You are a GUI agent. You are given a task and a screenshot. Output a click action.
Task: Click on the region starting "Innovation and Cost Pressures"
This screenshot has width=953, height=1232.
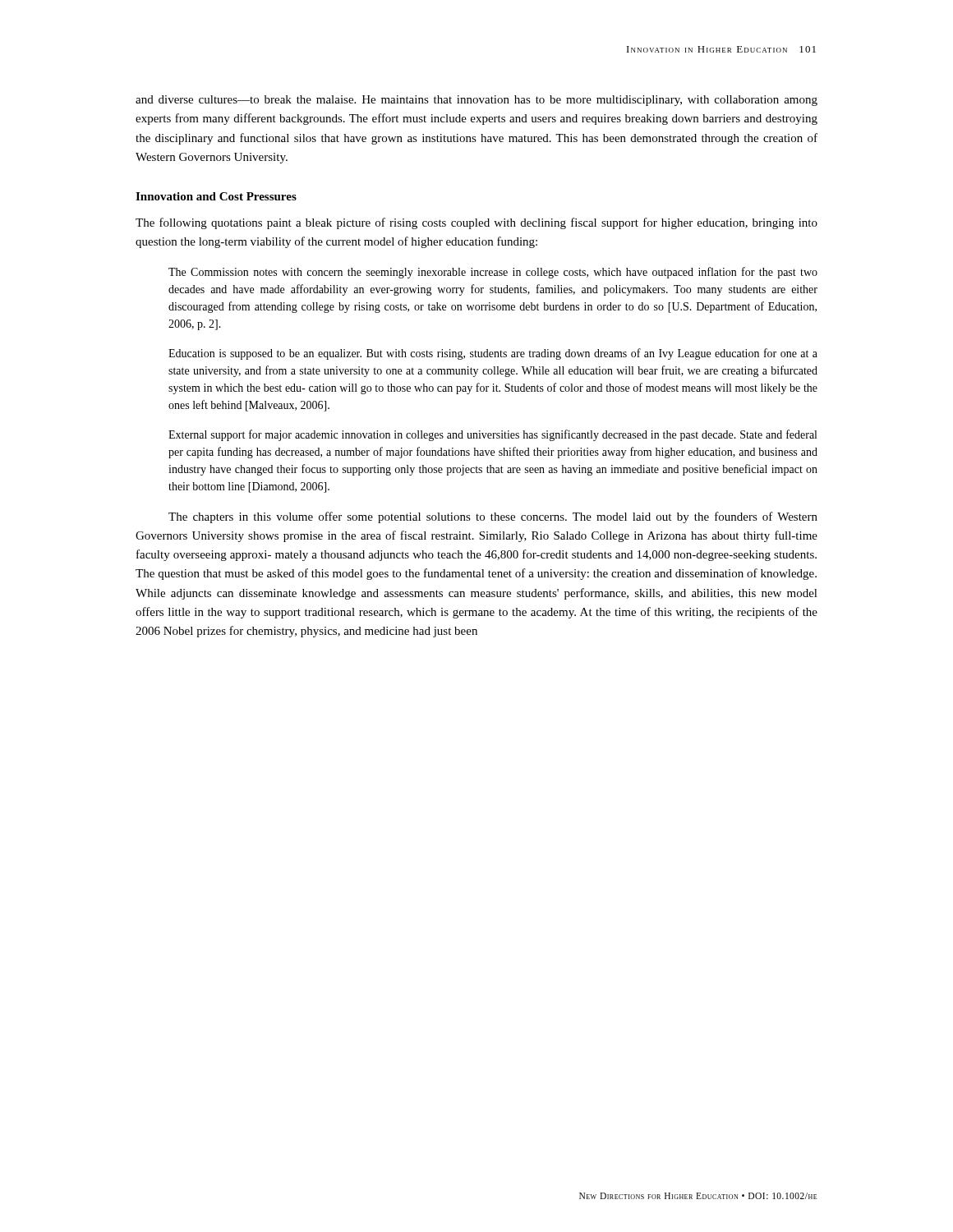pyautogui.click(x=216, y=196)
